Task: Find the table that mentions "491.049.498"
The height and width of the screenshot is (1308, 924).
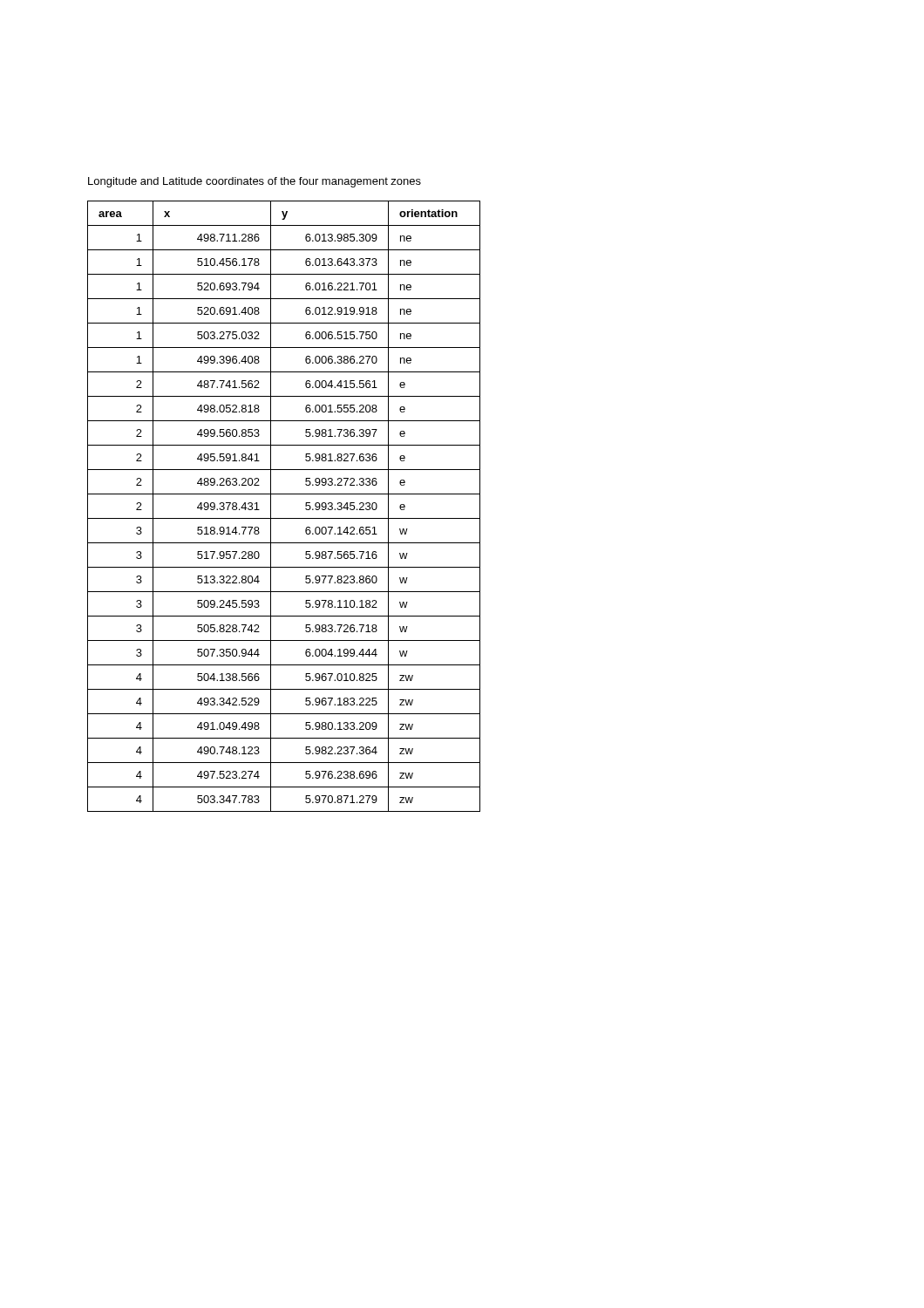Action: tap(284, 506)
